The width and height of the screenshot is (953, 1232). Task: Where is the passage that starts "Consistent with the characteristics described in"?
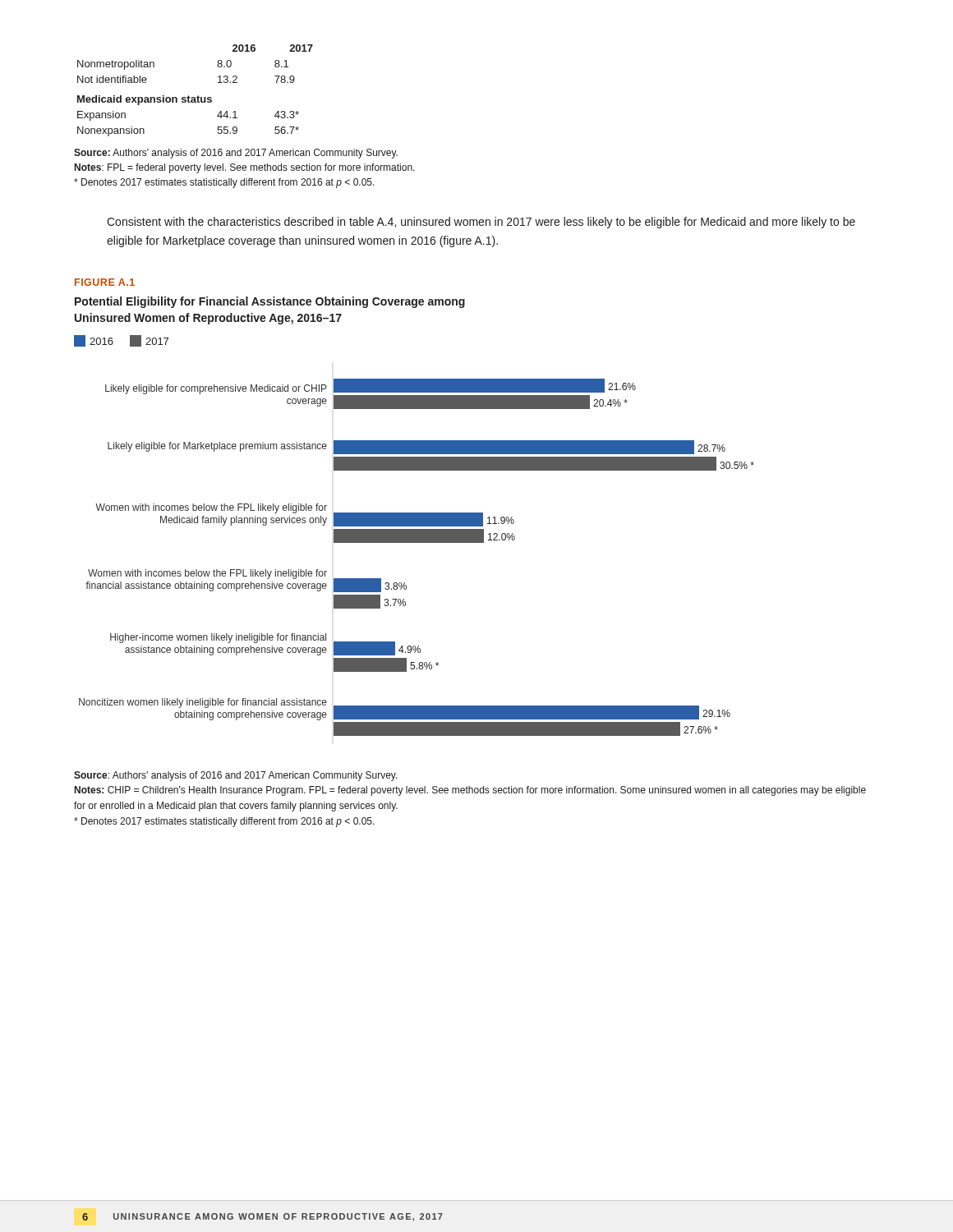tap(481, 231)
